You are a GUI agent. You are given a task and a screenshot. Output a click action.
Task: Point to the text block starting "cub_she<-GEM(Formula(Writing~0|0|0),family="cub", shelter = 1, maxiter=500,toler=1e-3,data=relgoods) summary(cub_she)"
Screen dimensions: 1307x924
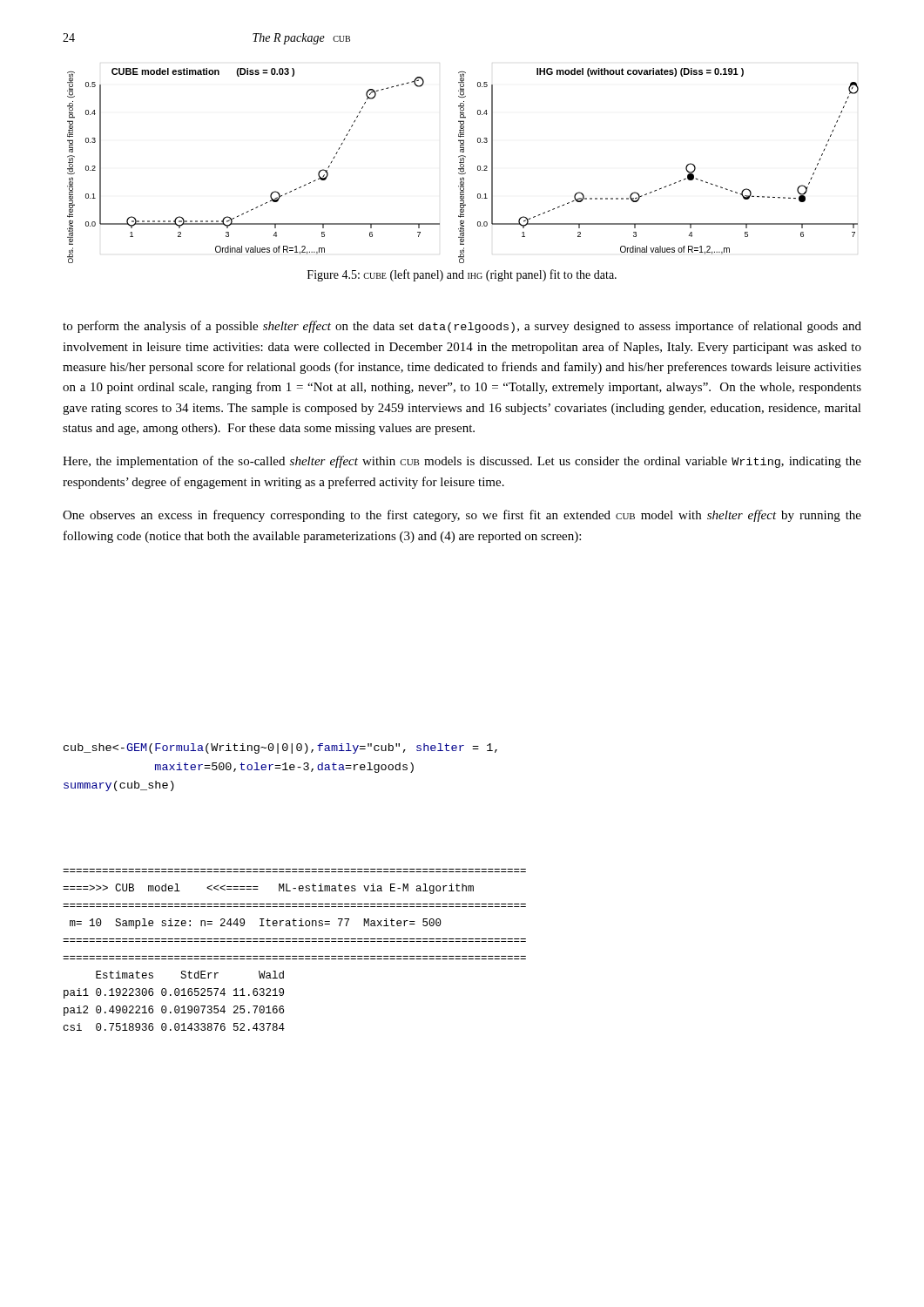(281, 767)
